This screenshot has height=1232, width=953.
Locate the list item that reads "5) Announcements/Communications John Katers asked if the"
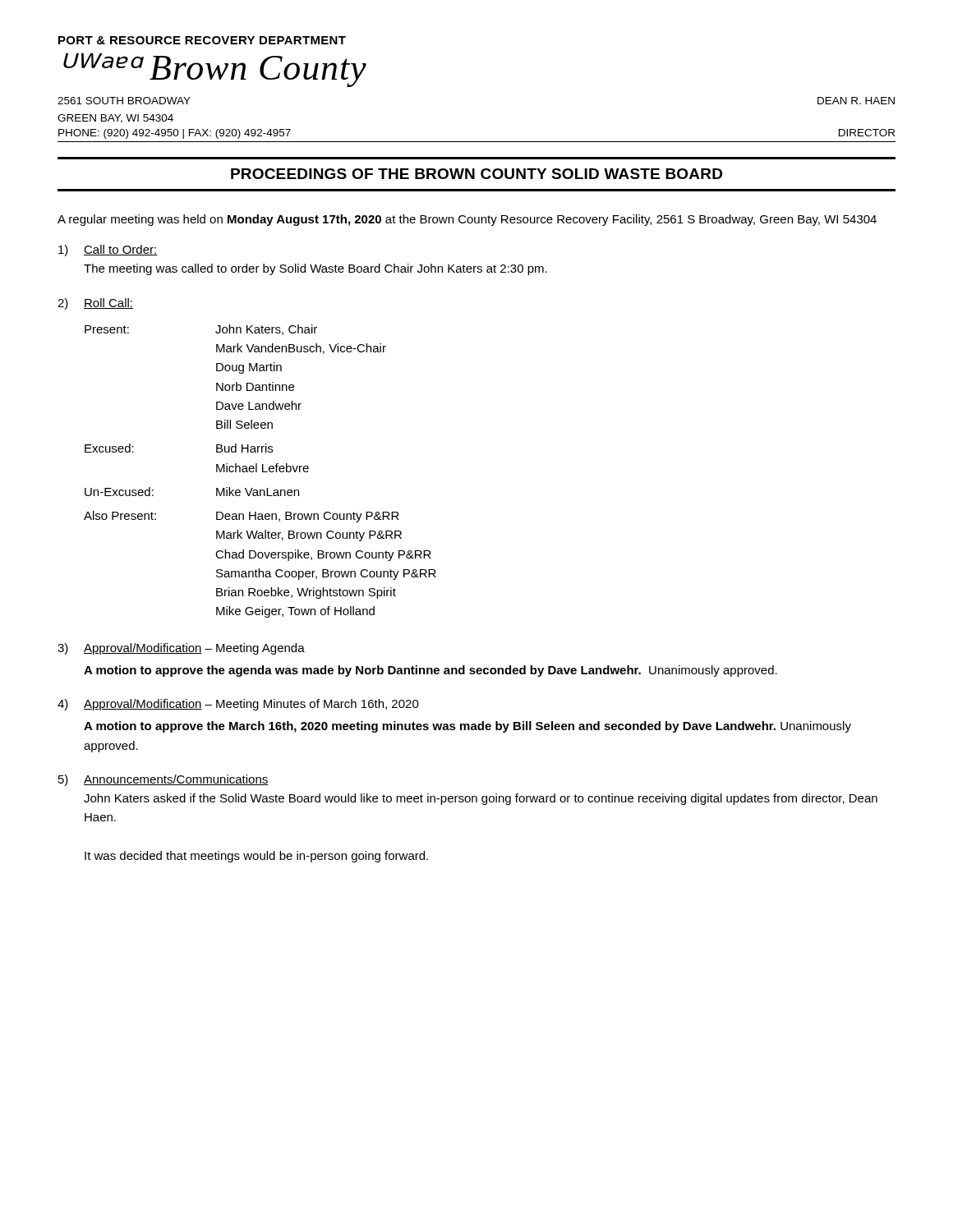[x=163, y=780]
